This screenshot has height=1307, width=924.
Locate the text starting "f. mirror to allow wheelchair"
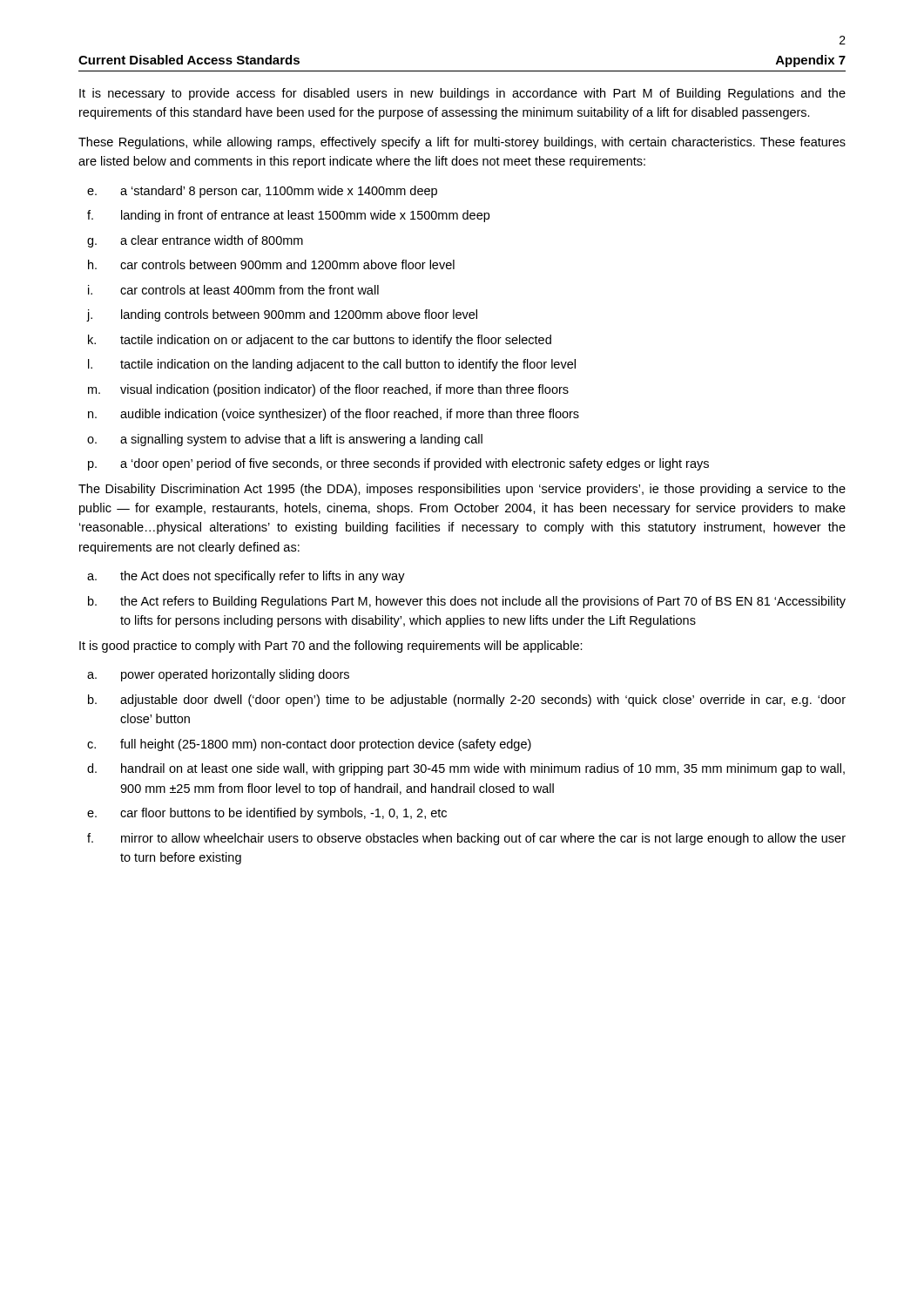point(462,848)
